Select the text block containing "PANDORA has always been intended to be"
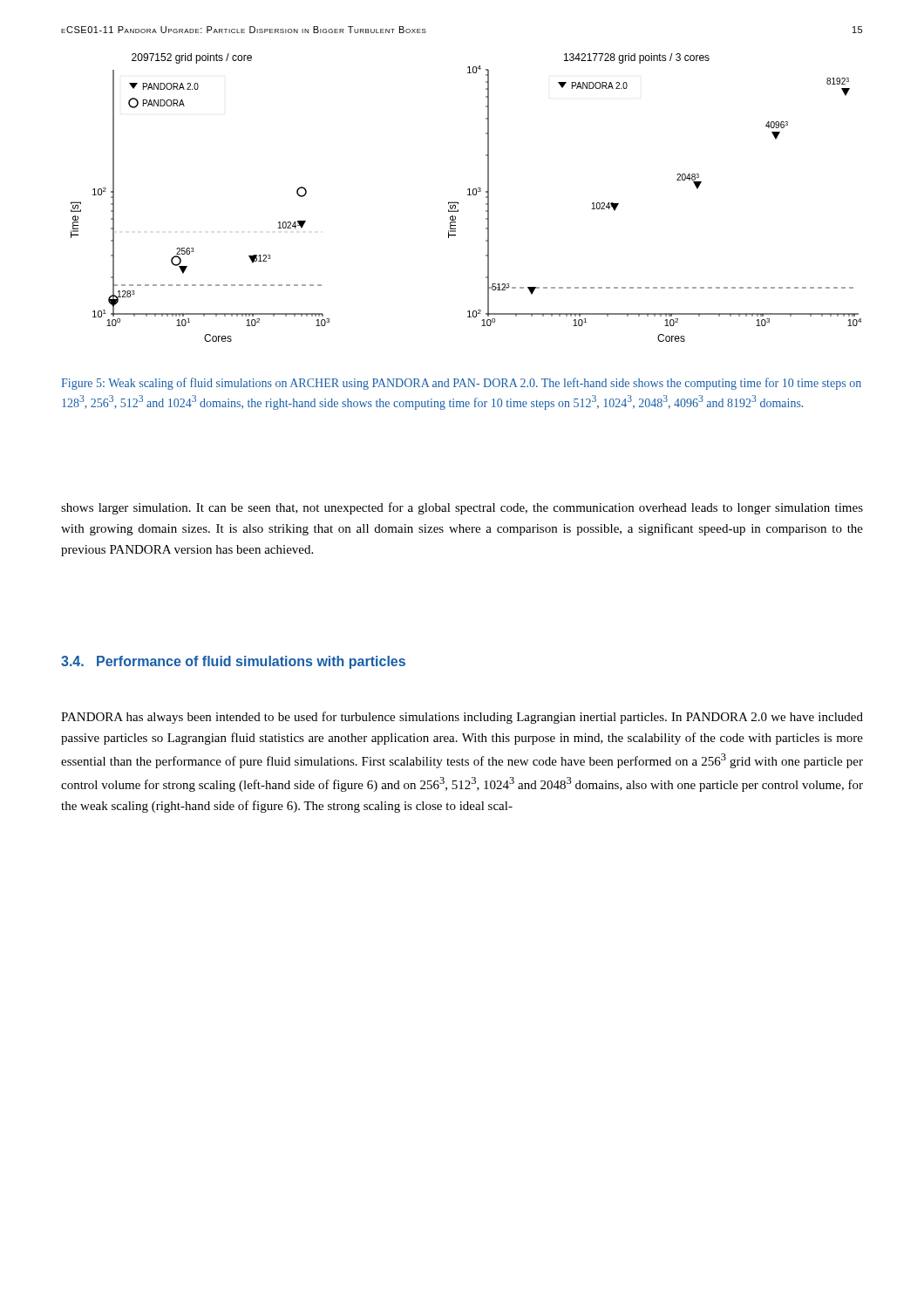 462,761
